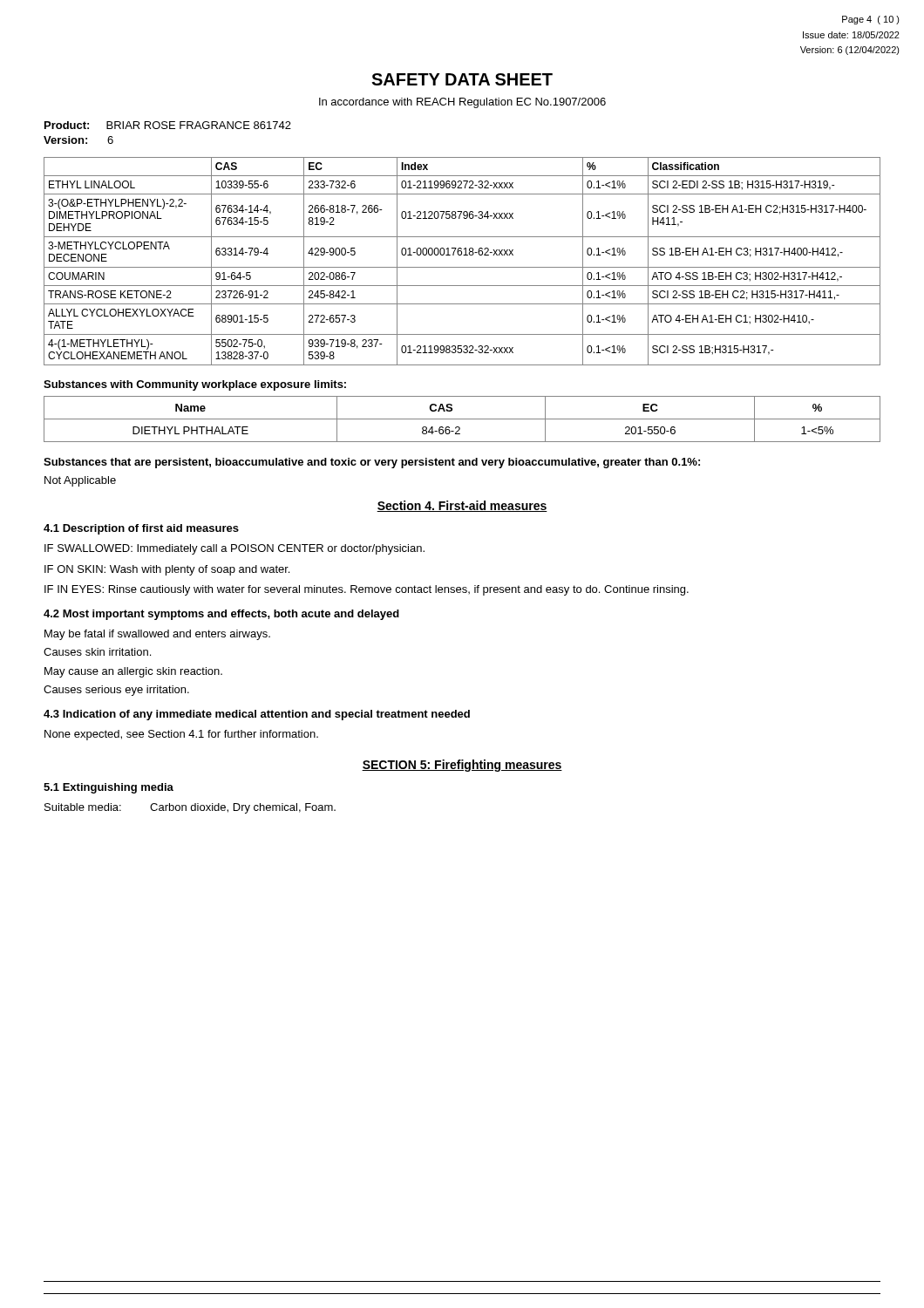Click the passage that begins "IF SWALLOWED: Immediately call a POISON"
This screenshot has height=1308, width=924.
click(x=235, y=548)
